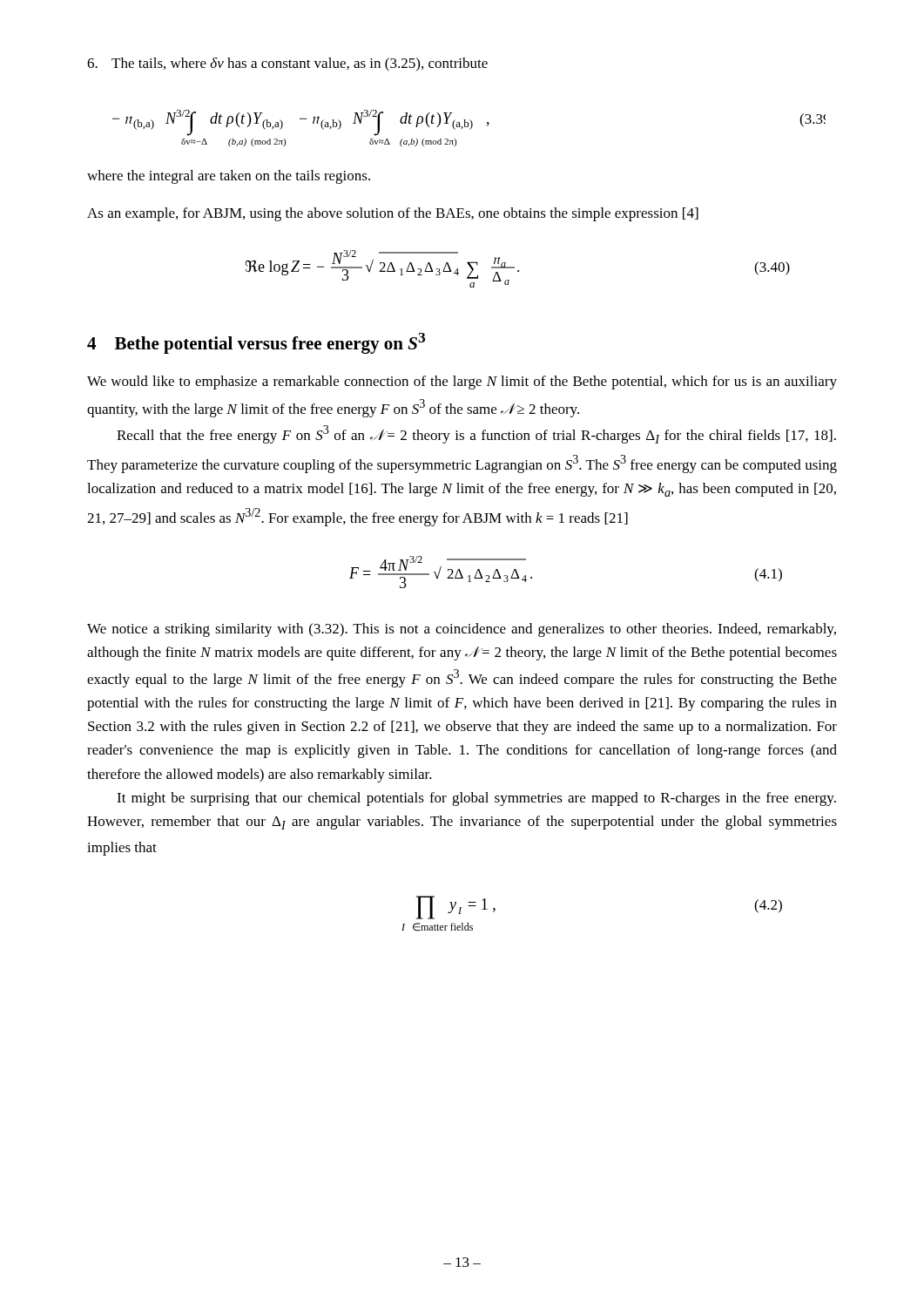Image resolution: width=924 pixels, height=1307 pixels.
Task: Select the element starting "∏ I ∈matter fields y"
Action: pyautogui.click(x=462, y=905)
